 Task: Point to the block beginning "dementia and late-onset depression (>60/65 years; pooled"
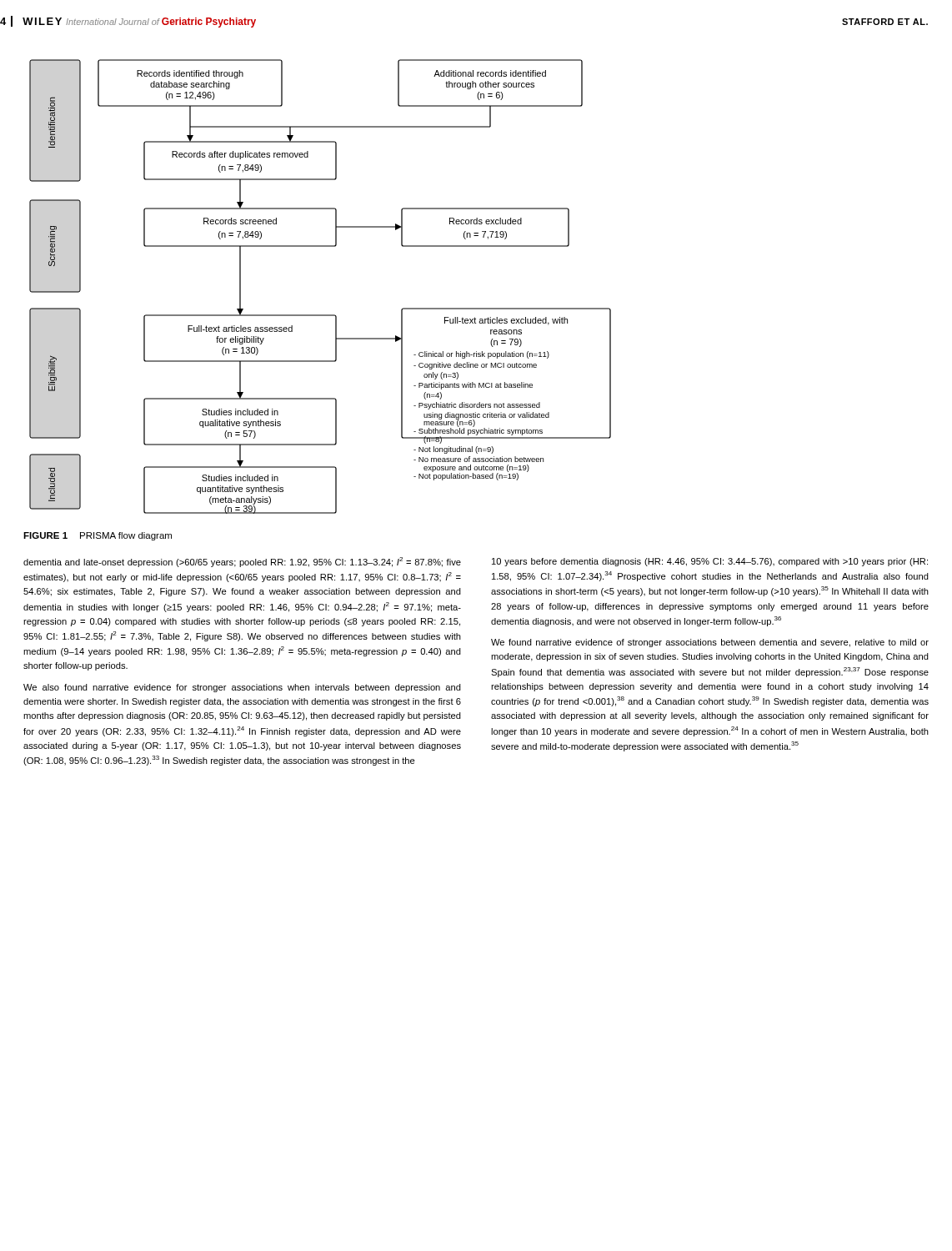click(x=246, y=561)
